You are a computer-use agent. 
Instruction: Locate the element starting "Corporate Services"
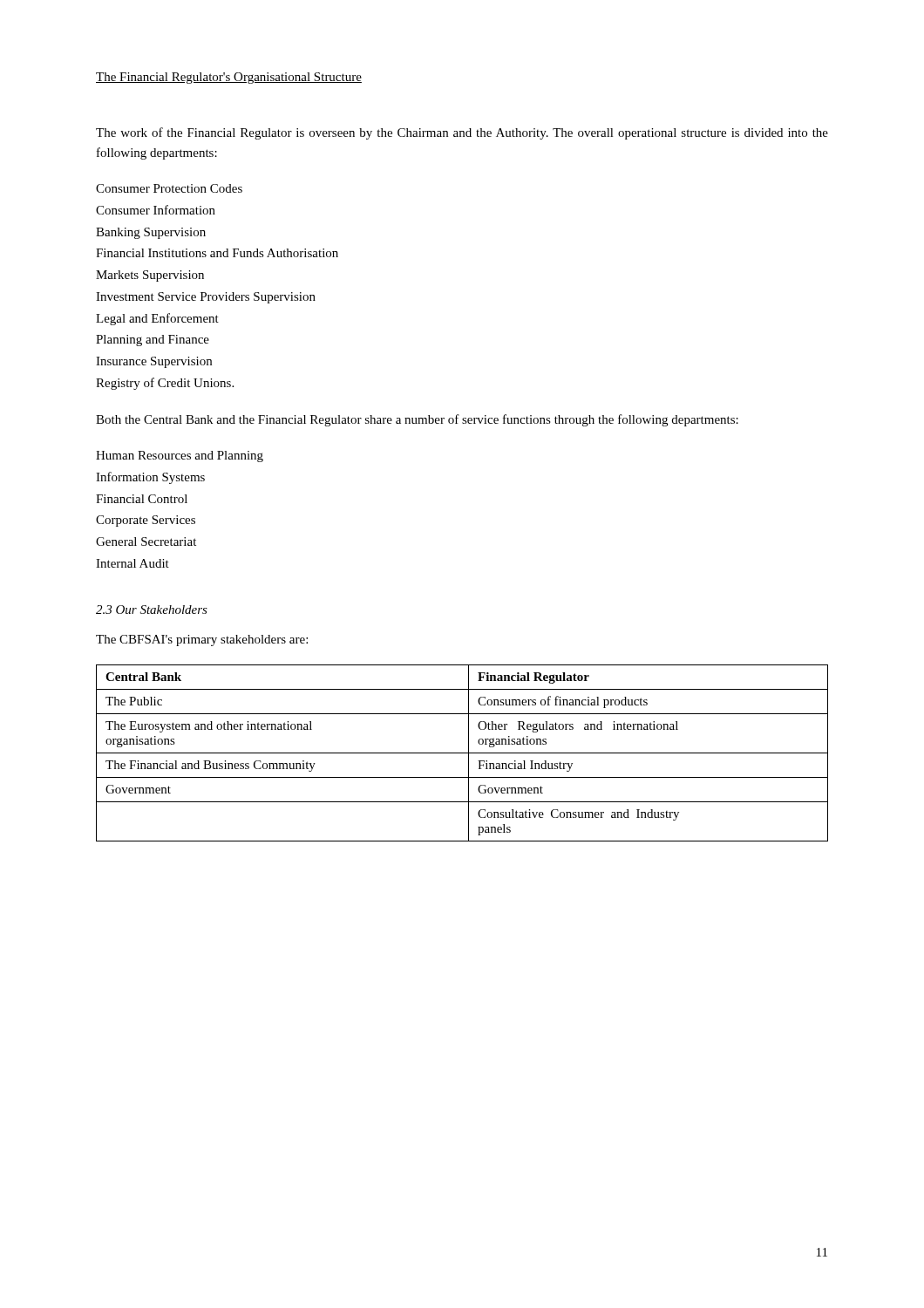point(146,520)
